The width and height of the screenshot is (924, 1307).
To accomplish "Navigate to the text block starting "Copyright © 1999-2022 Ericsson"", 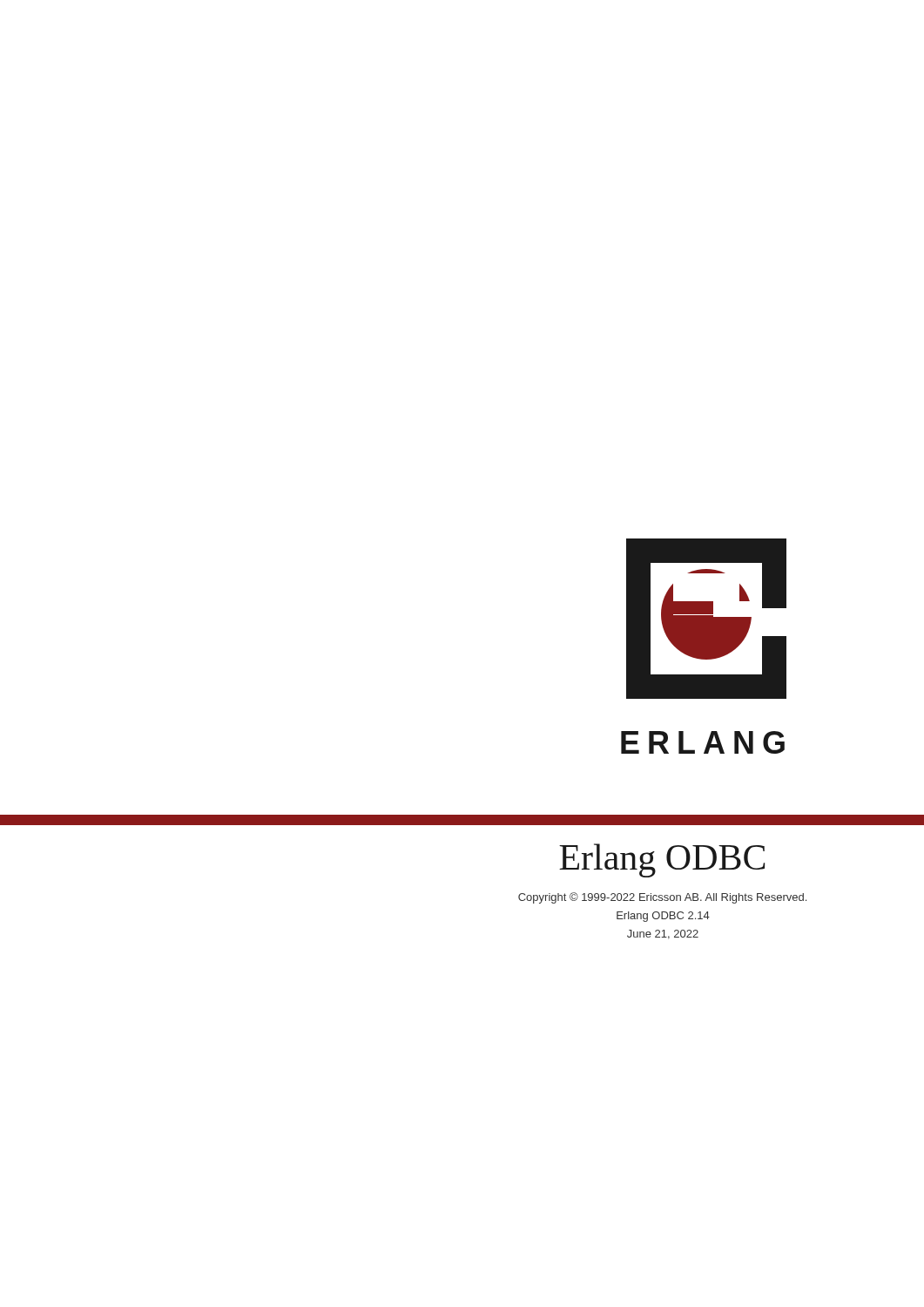I will click(663, 915).
